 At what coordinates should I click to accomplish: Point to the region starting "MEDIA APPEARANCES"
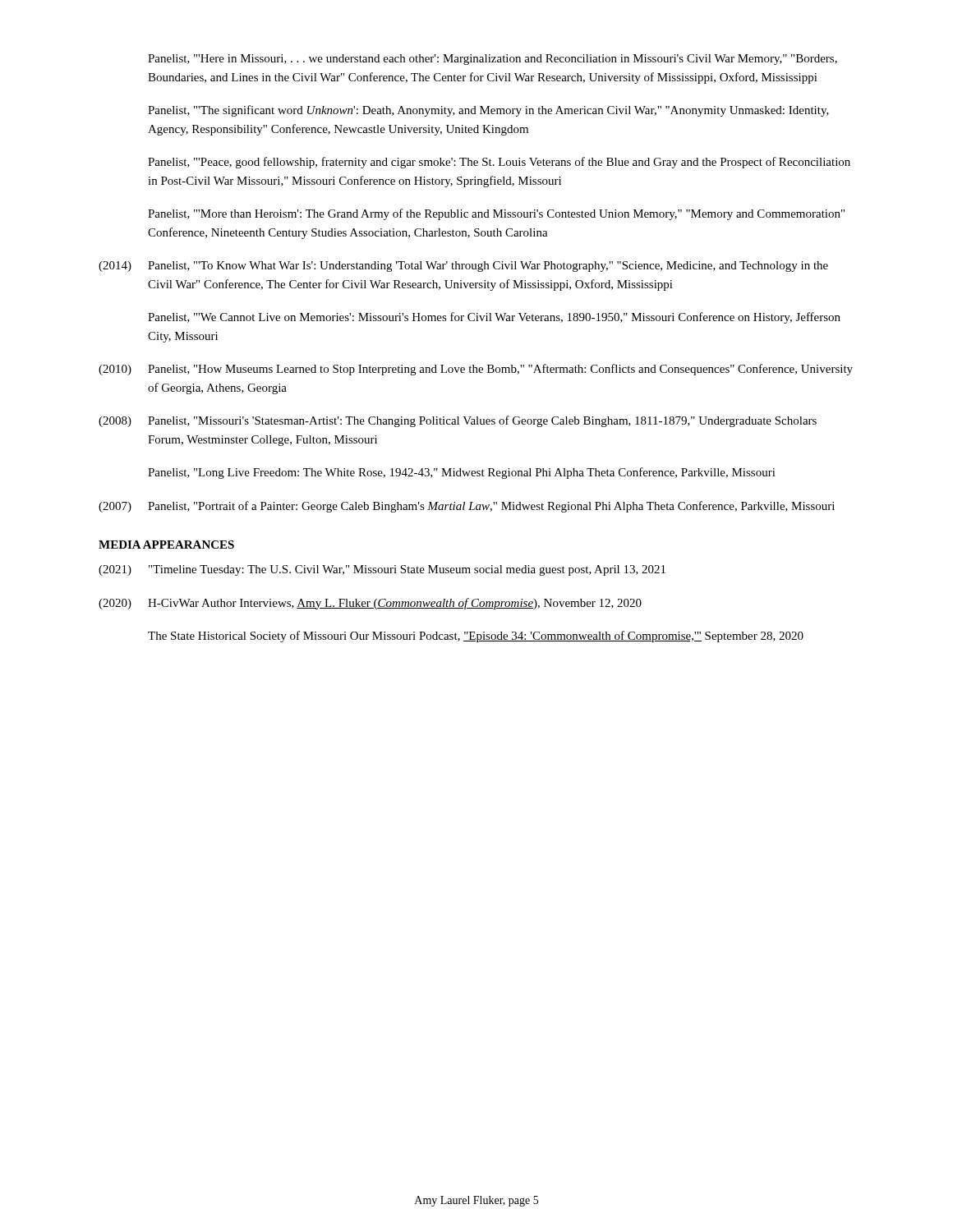pyautogui.click(x=167, y=545)
